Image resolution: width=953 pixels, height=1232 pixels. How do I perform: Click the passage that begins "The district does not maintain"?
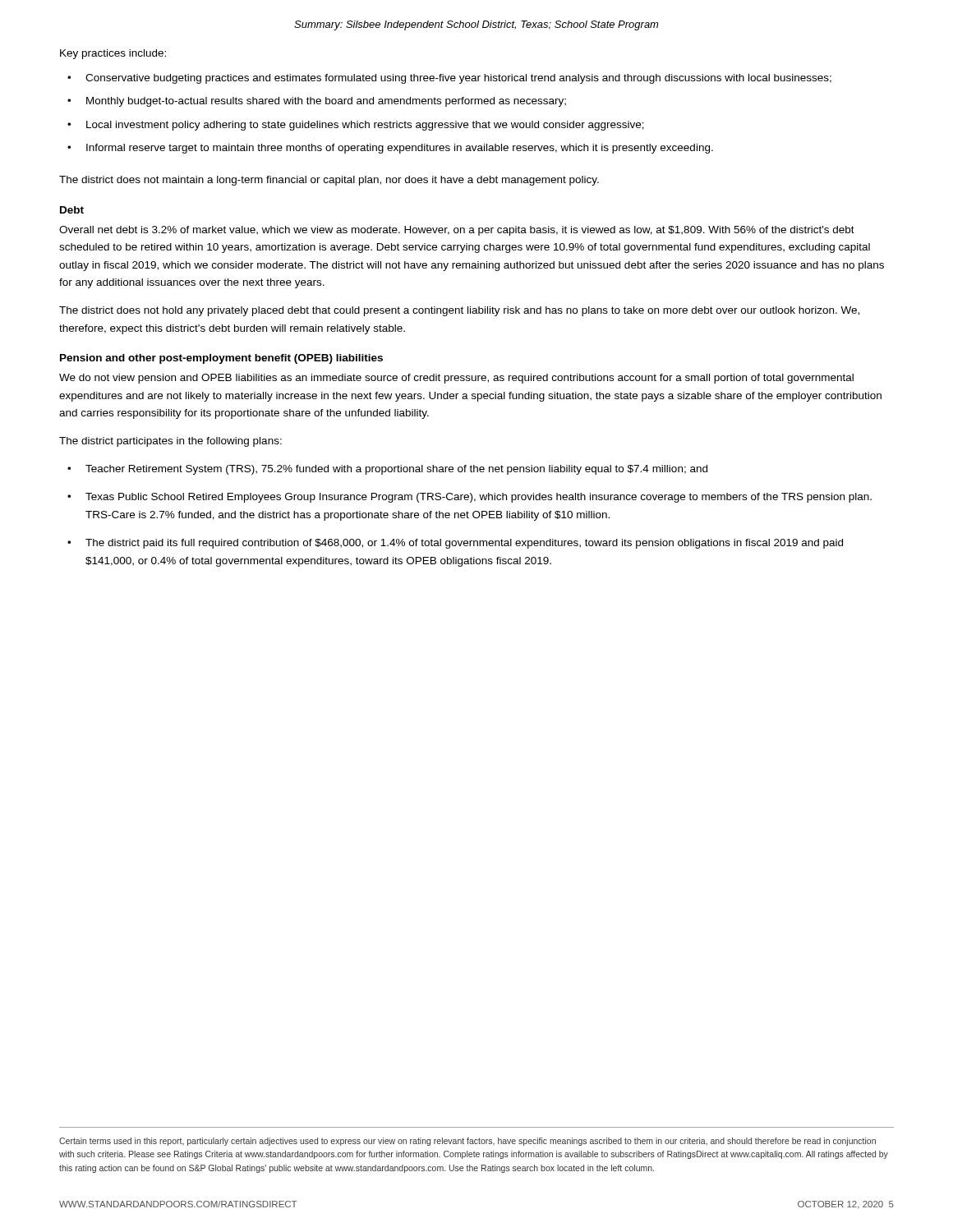(329, 179)
